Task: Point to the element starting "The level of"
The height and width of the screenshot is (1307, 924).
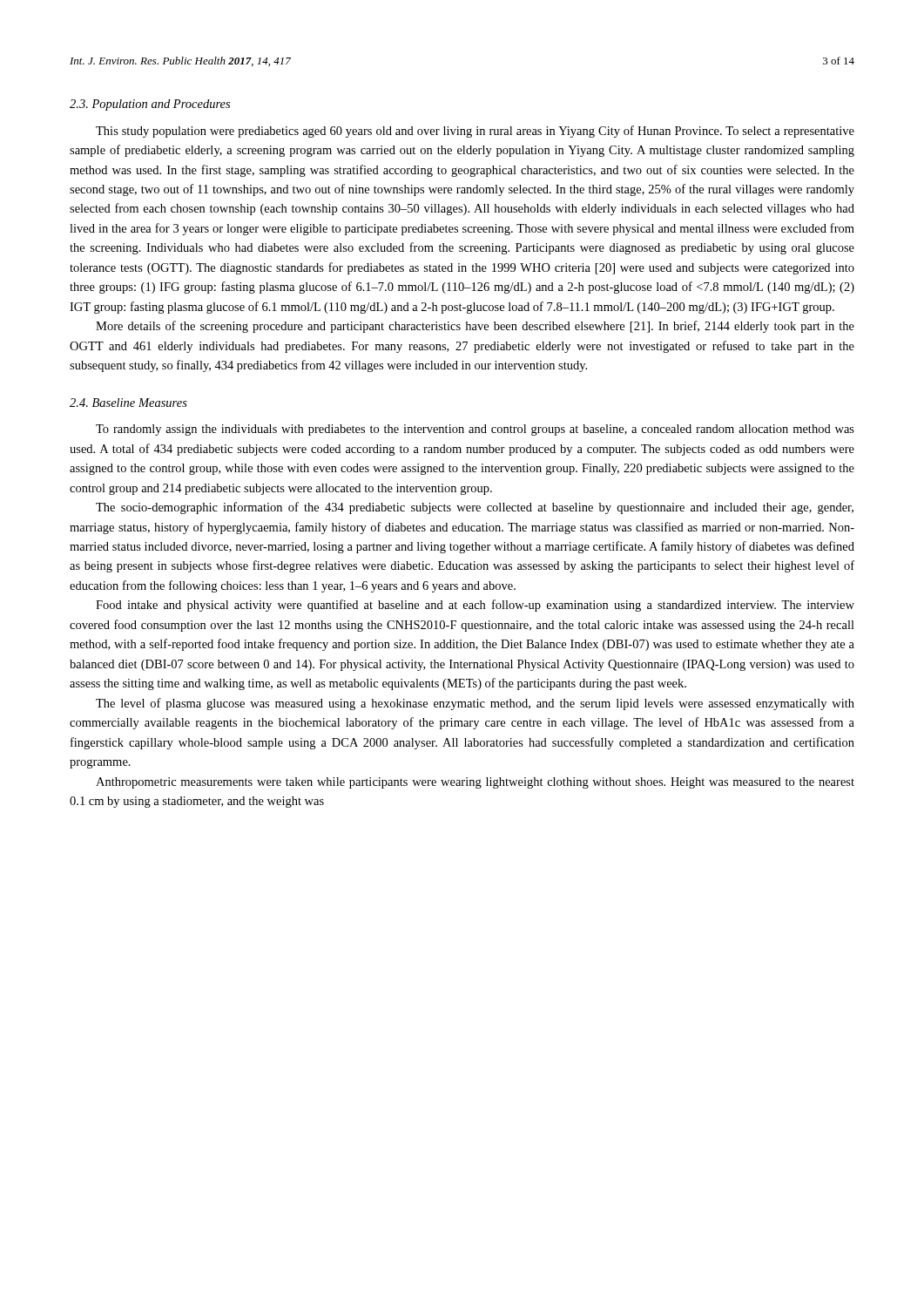Action: [462, 733]
